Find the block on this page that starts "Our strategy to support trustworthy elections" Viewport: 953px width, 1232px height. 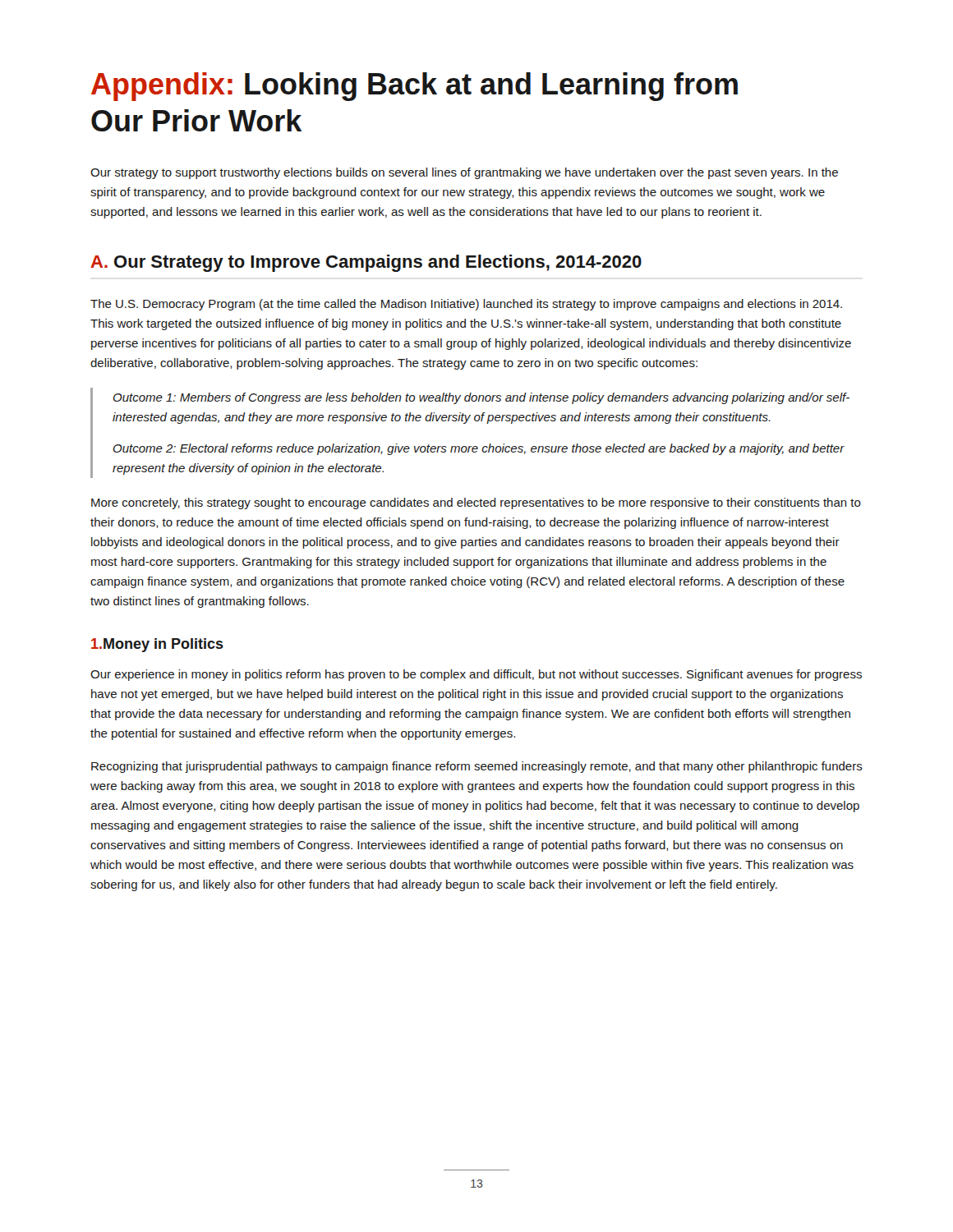coord(464,192)
